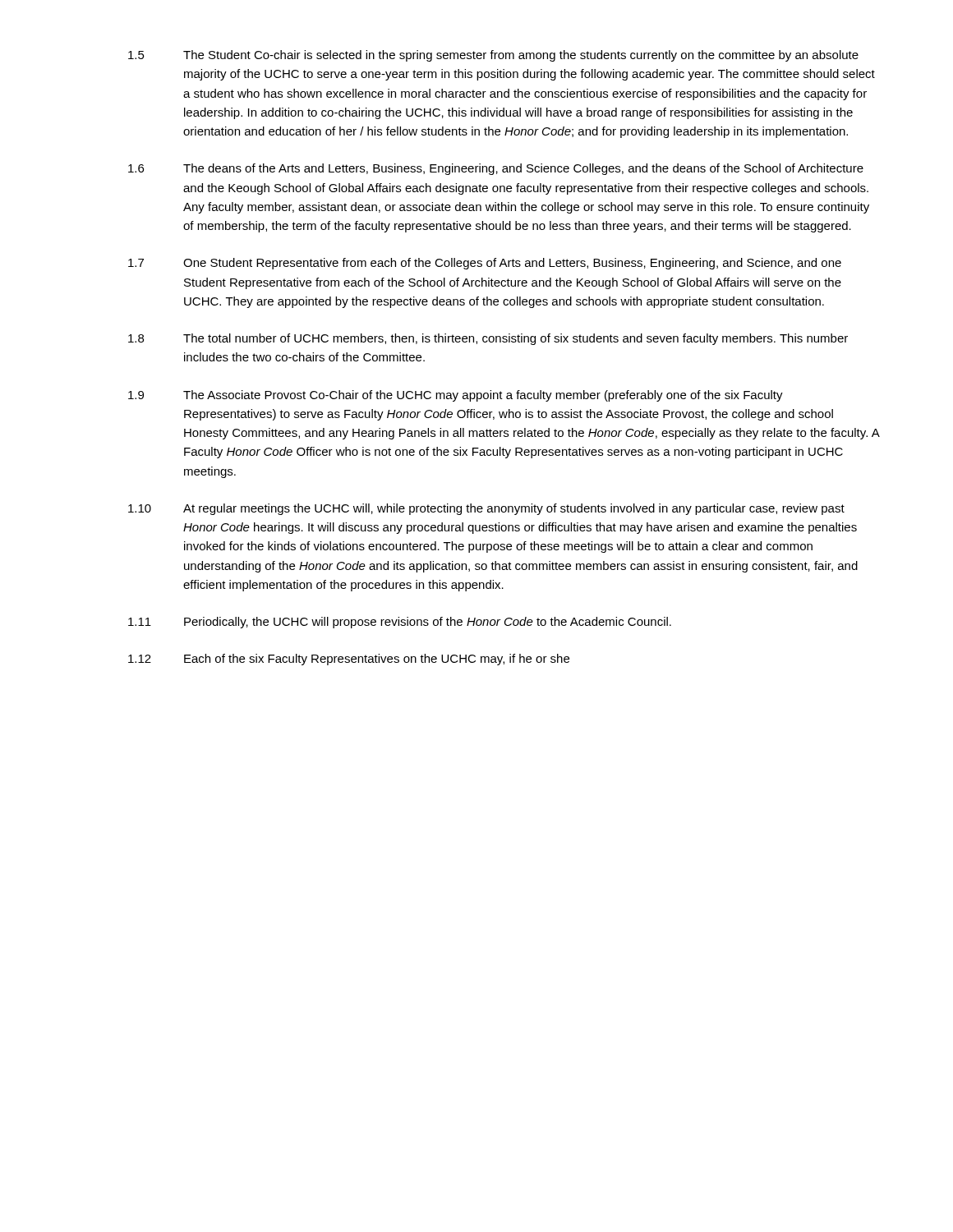Viewport: 953px width, 1232px height.
Task: Find the block on this page that starts "12 Each of the six Faculty"
Action: [503, 659]
